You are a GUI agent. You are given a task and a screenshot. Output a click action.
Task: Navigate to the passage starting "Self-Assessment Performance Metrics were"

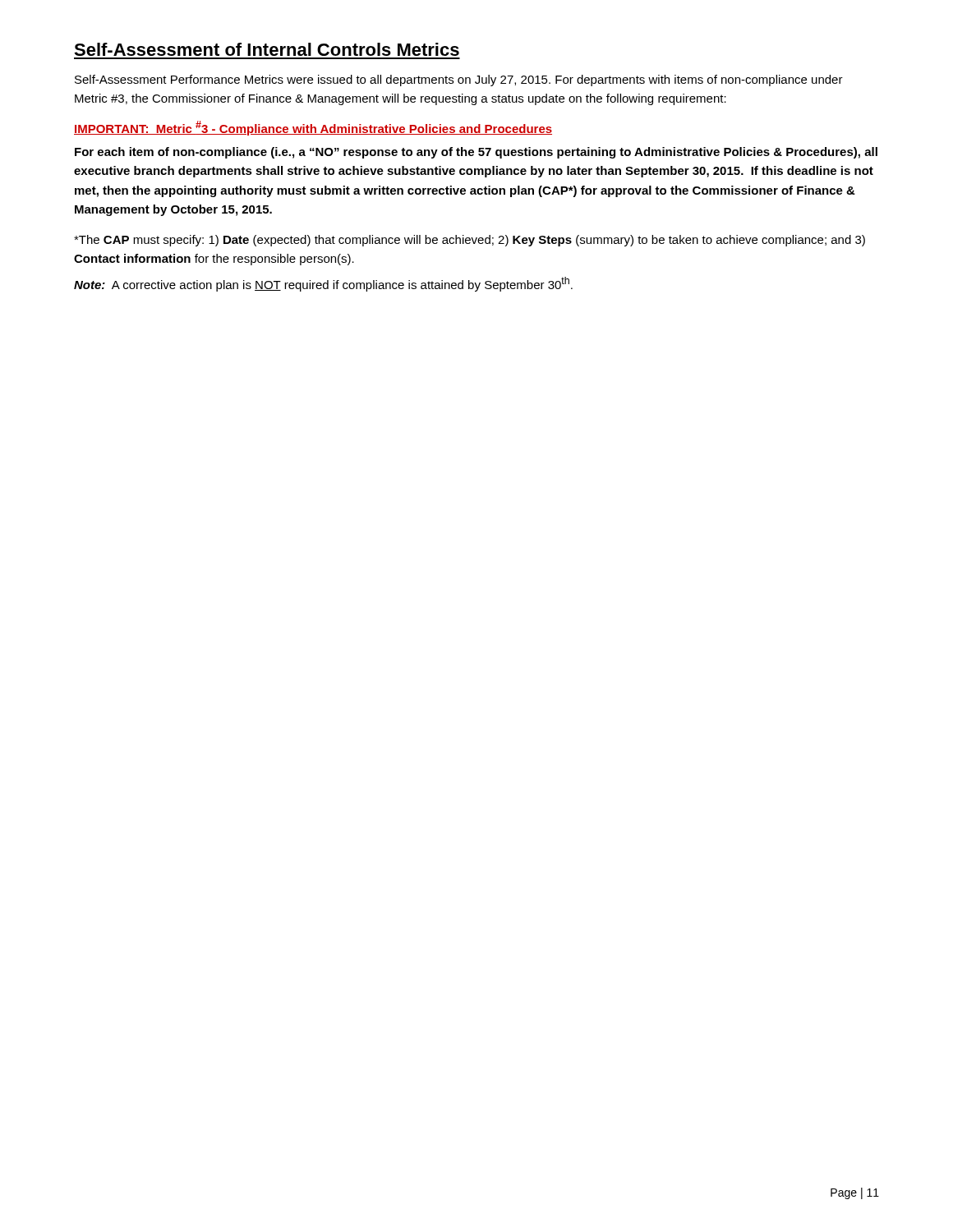458,89
